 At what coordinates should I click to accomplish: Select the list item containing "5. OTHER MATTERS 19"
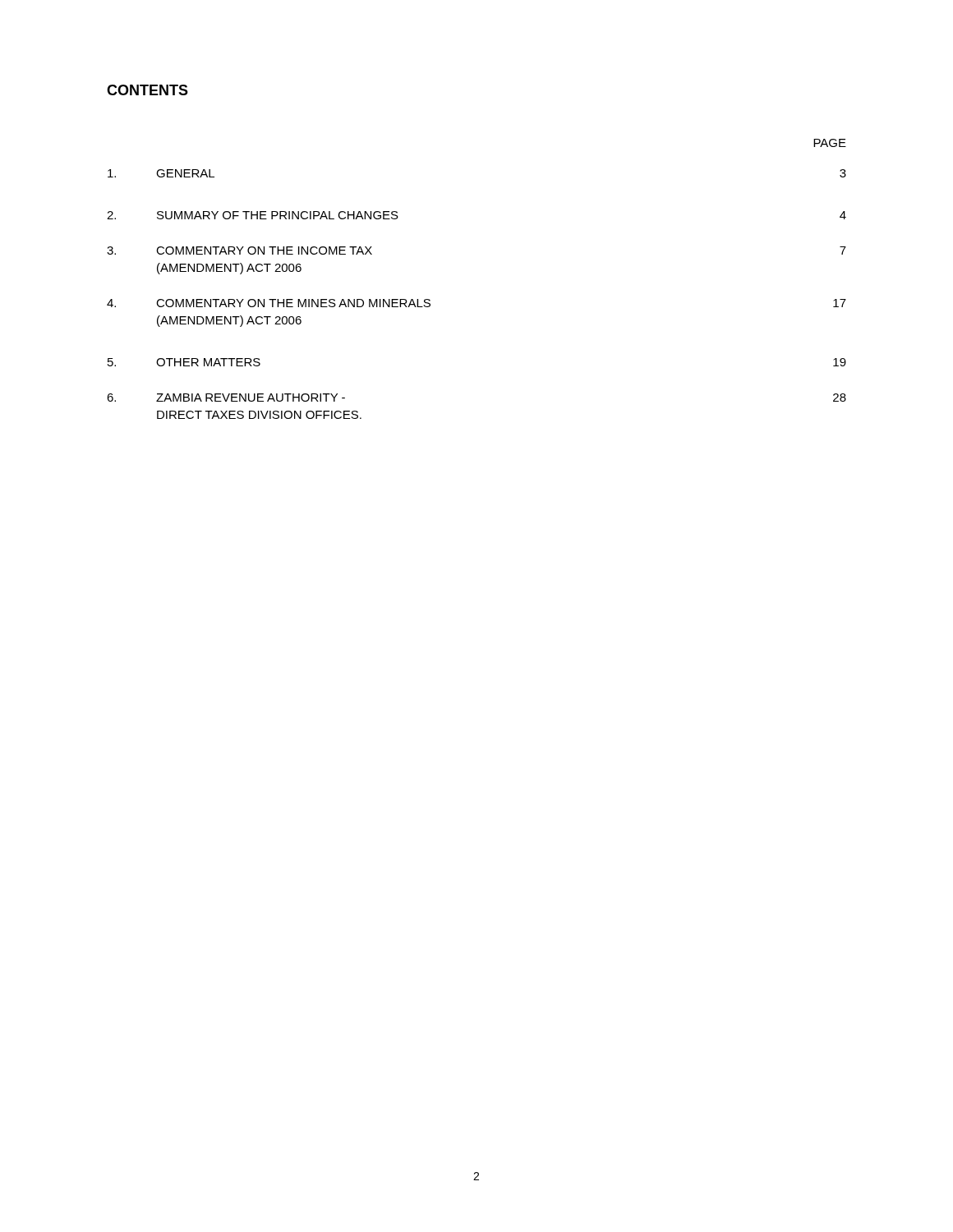coord(110,362)
